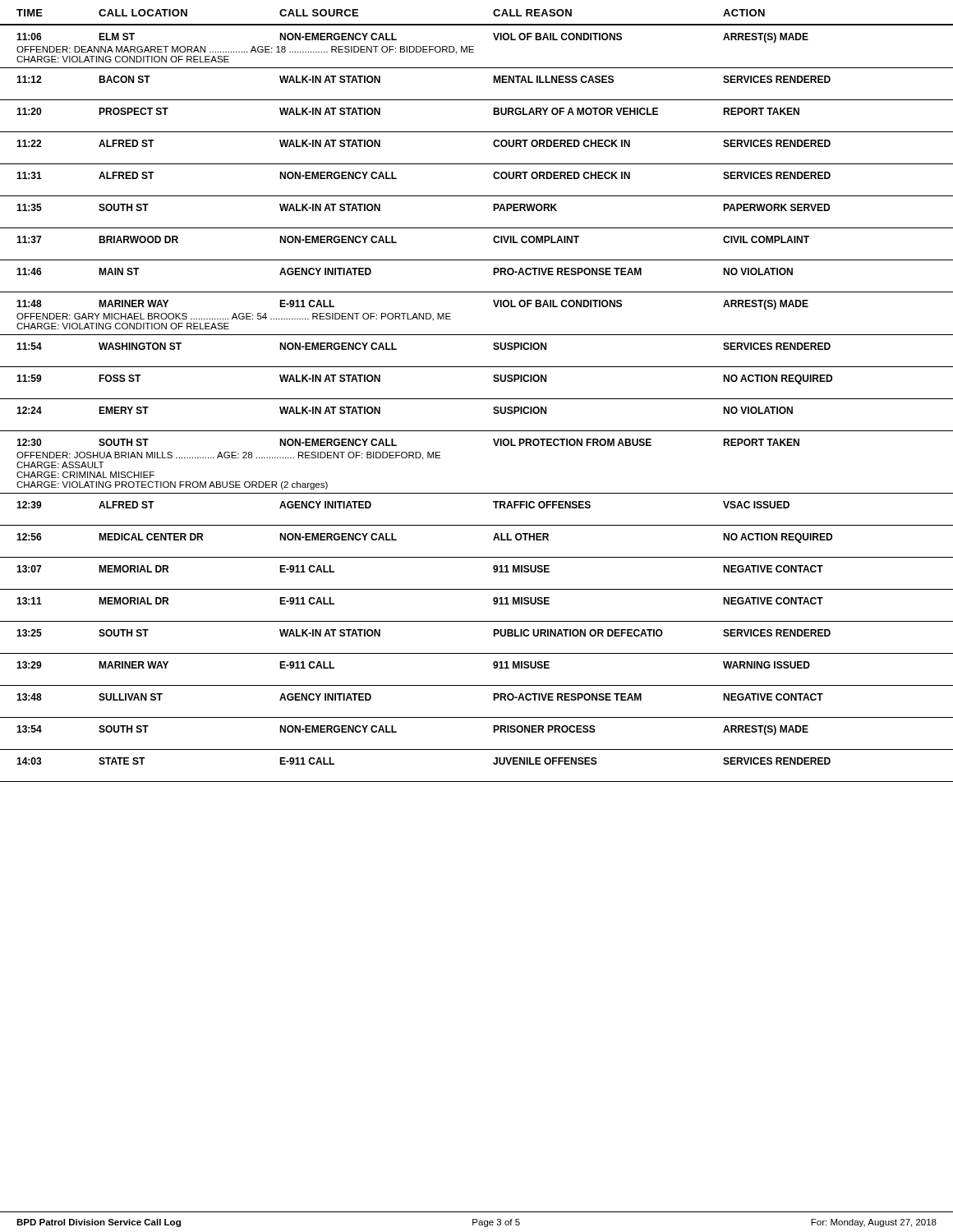Image resolution: width=953 pixels, height=1232 pixels.
Task: Locate the block of text that opens with "11:37 BRIARWOOD DR NON-EMERGENCY CALL CIVIL"
Action: point(460,239)
